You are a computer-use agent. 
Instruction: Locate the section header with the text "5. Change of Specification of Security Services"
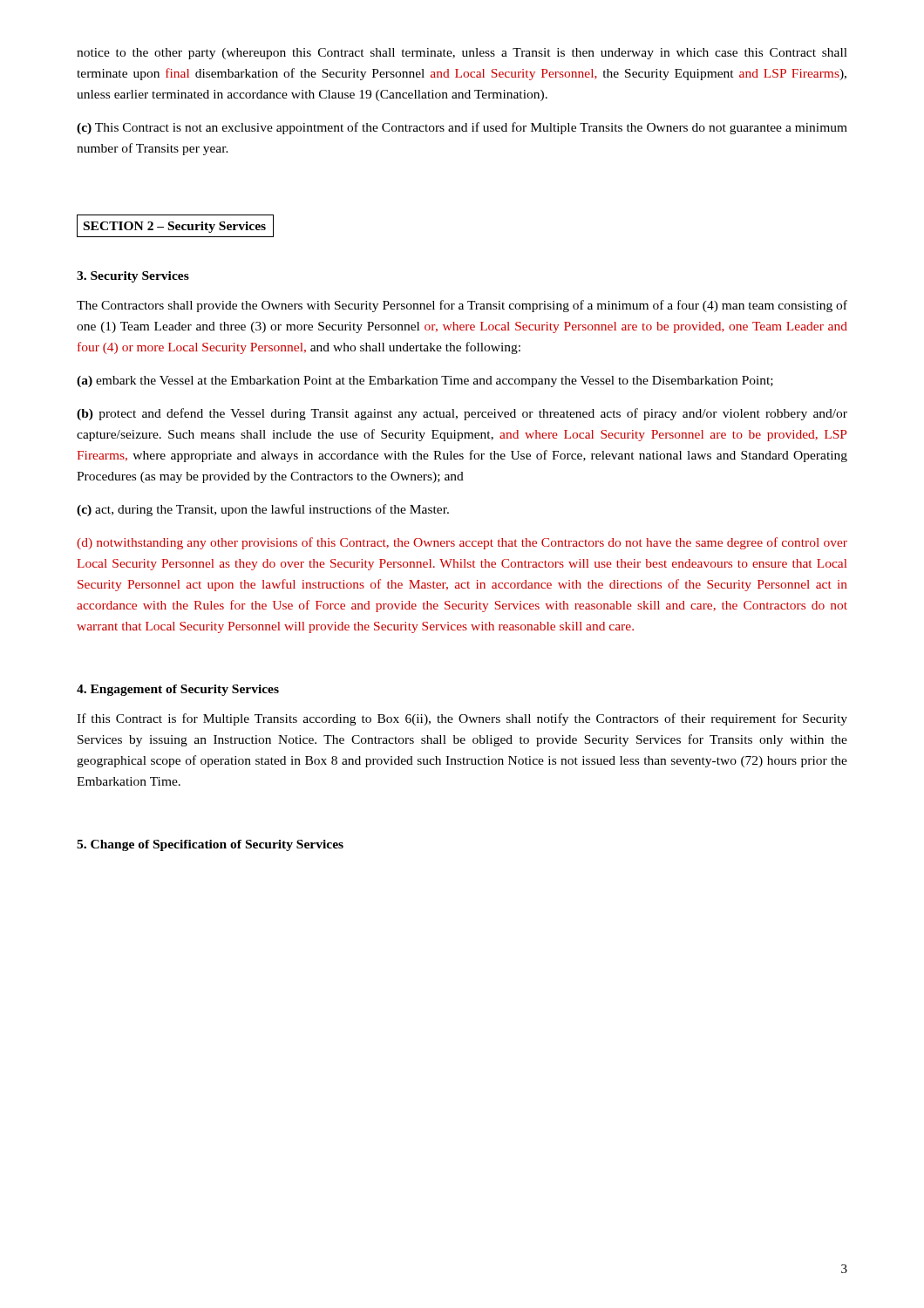[210, 845]
